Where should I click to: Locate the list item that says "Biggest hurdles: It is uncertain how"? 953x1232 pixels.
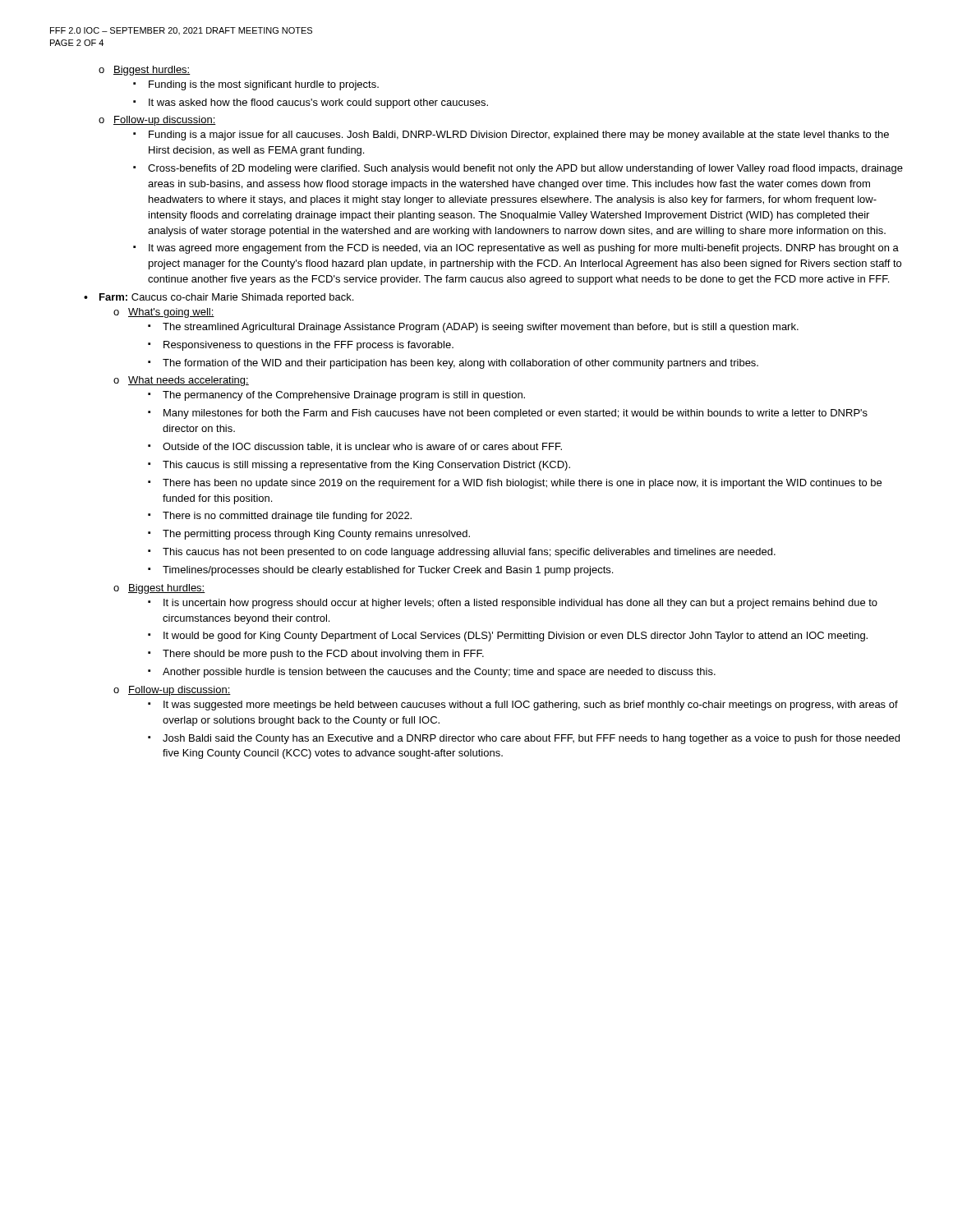point(516,631)
